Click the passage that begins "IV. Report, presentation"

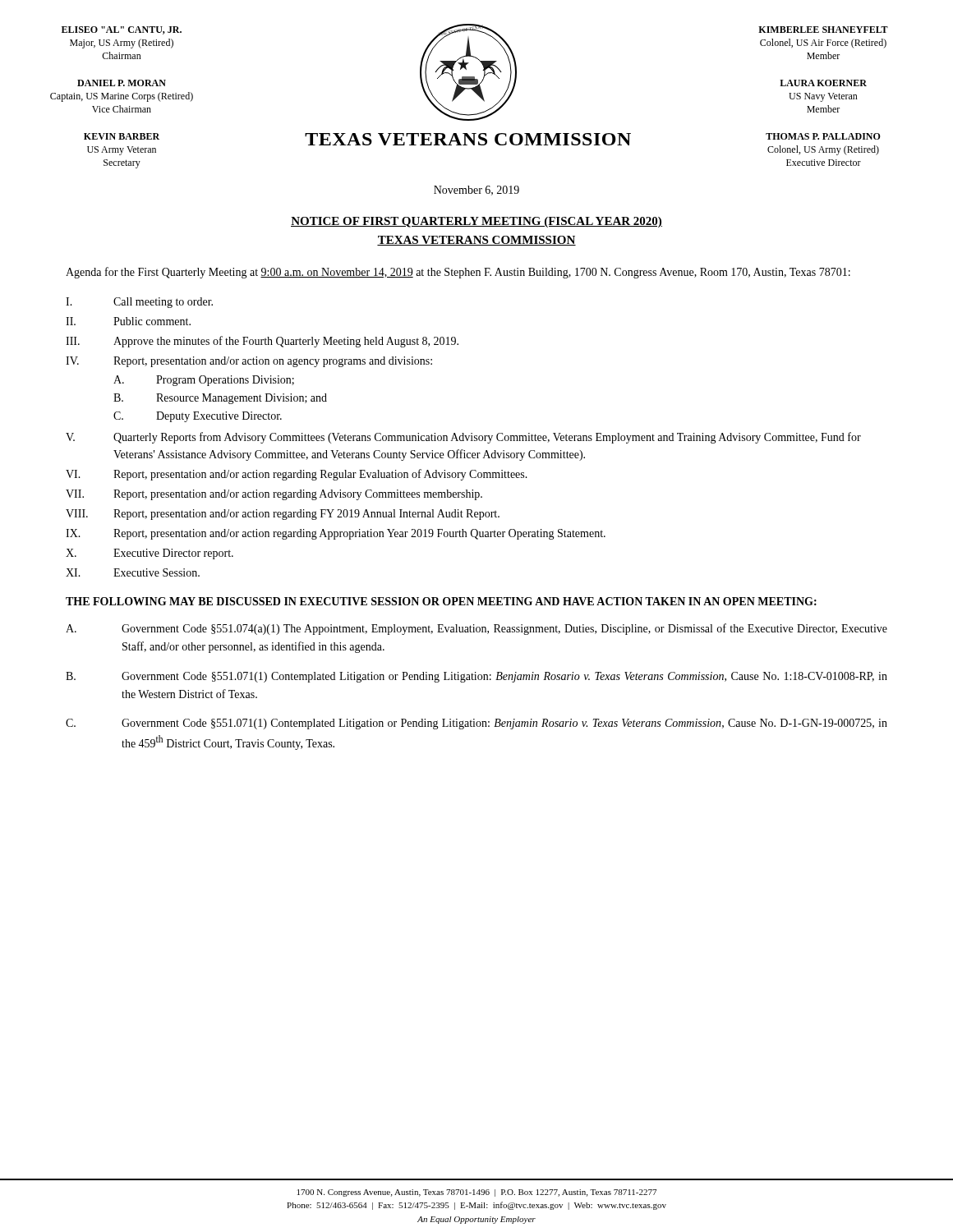(x=249, y=389)
